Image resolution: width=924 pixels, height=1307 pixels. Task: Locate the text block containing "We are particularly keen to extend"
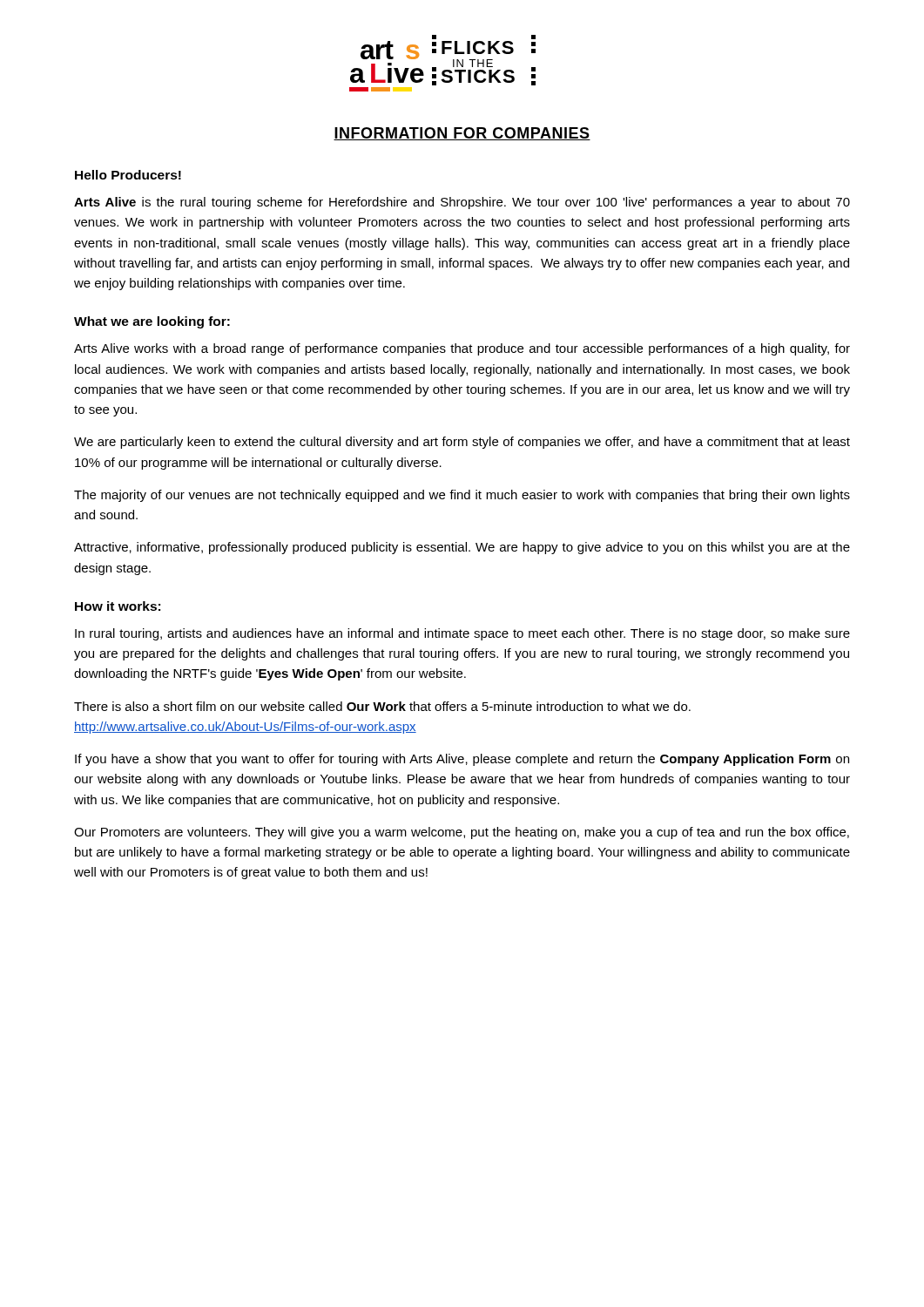point(462,452)
